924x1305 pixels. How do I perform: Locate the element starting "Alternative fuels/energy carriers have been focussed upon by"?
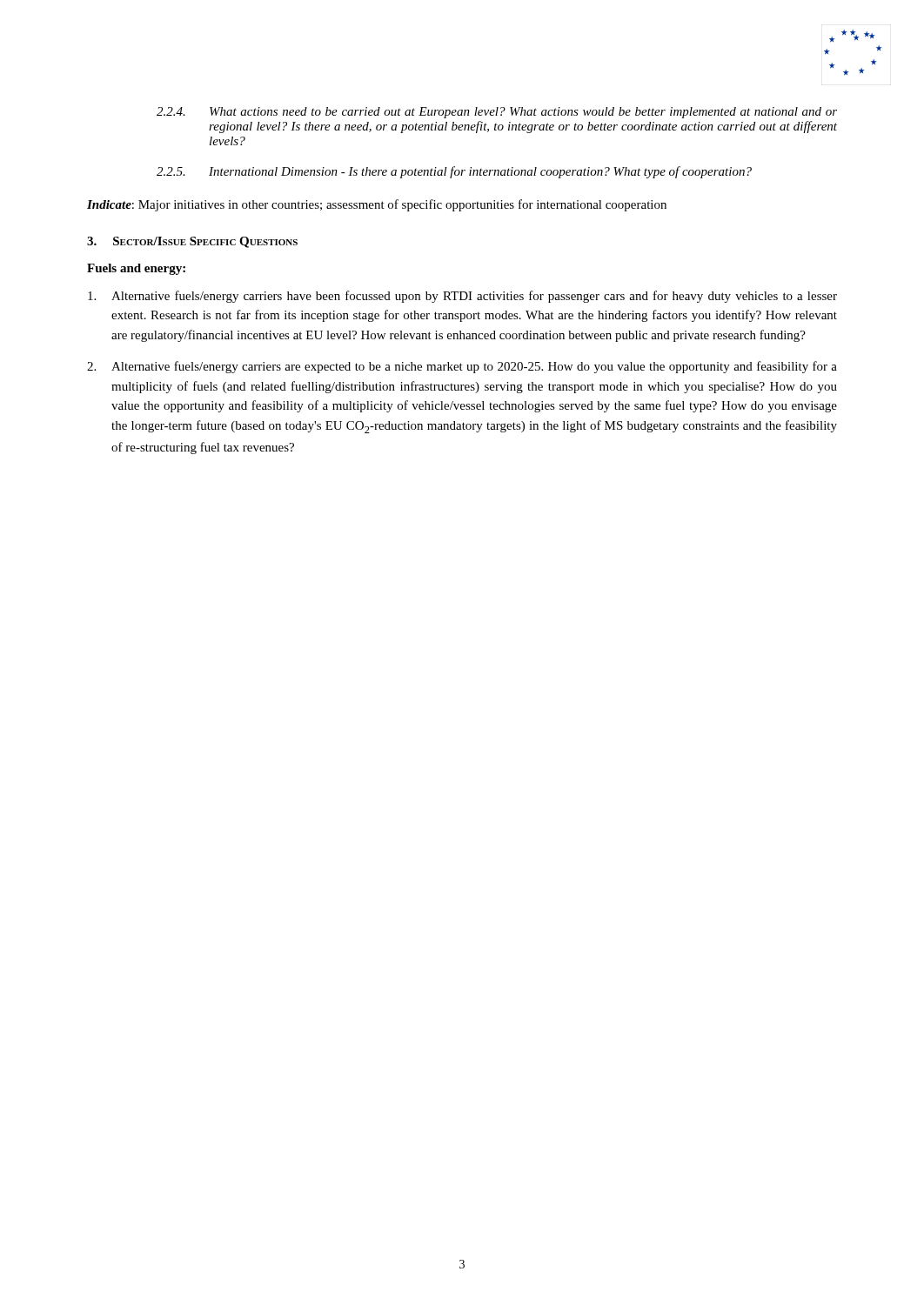462,315
